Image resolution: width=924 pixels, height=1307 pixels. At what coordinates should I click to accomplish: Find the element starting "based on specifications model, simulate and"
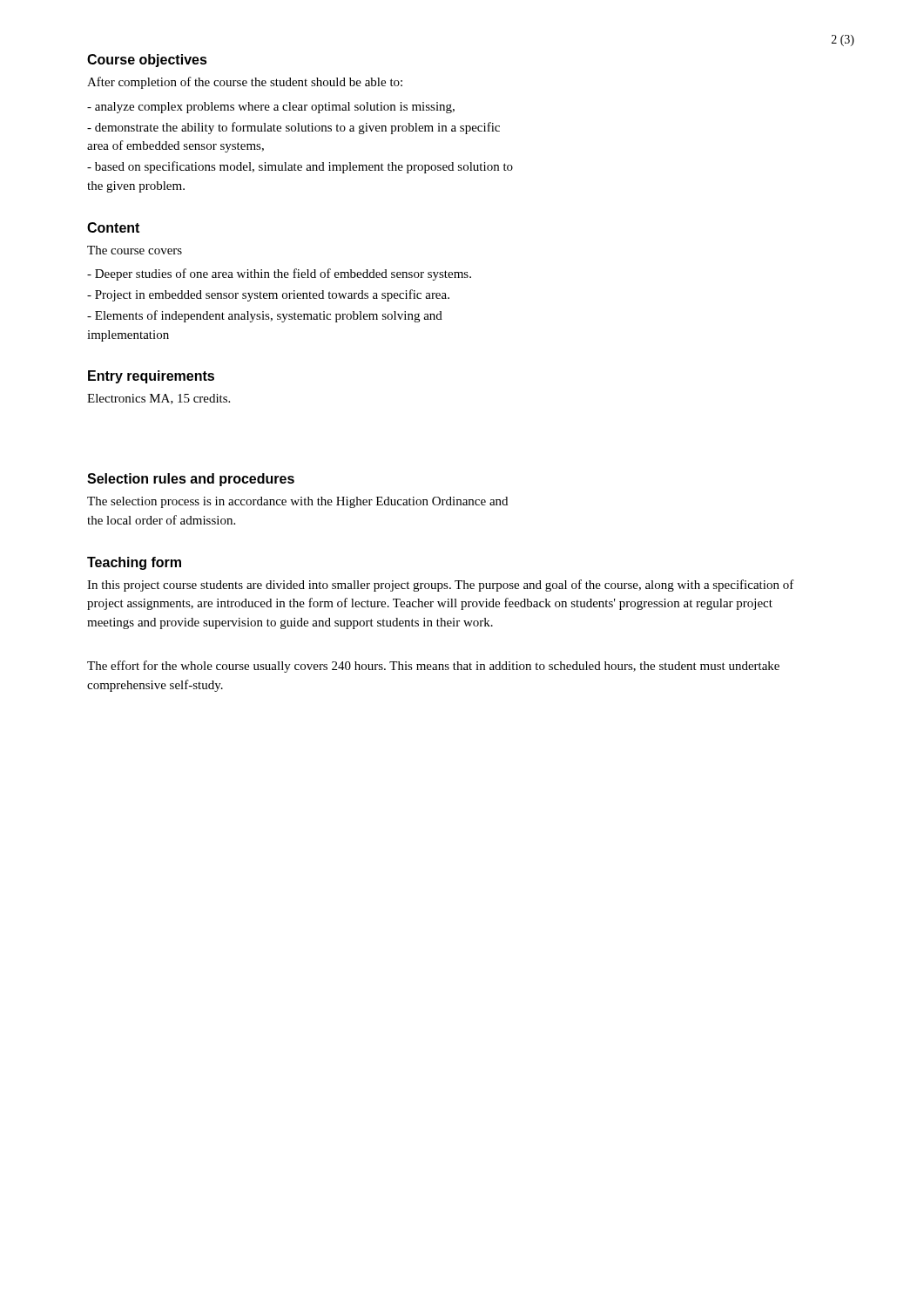pos(300,176)
